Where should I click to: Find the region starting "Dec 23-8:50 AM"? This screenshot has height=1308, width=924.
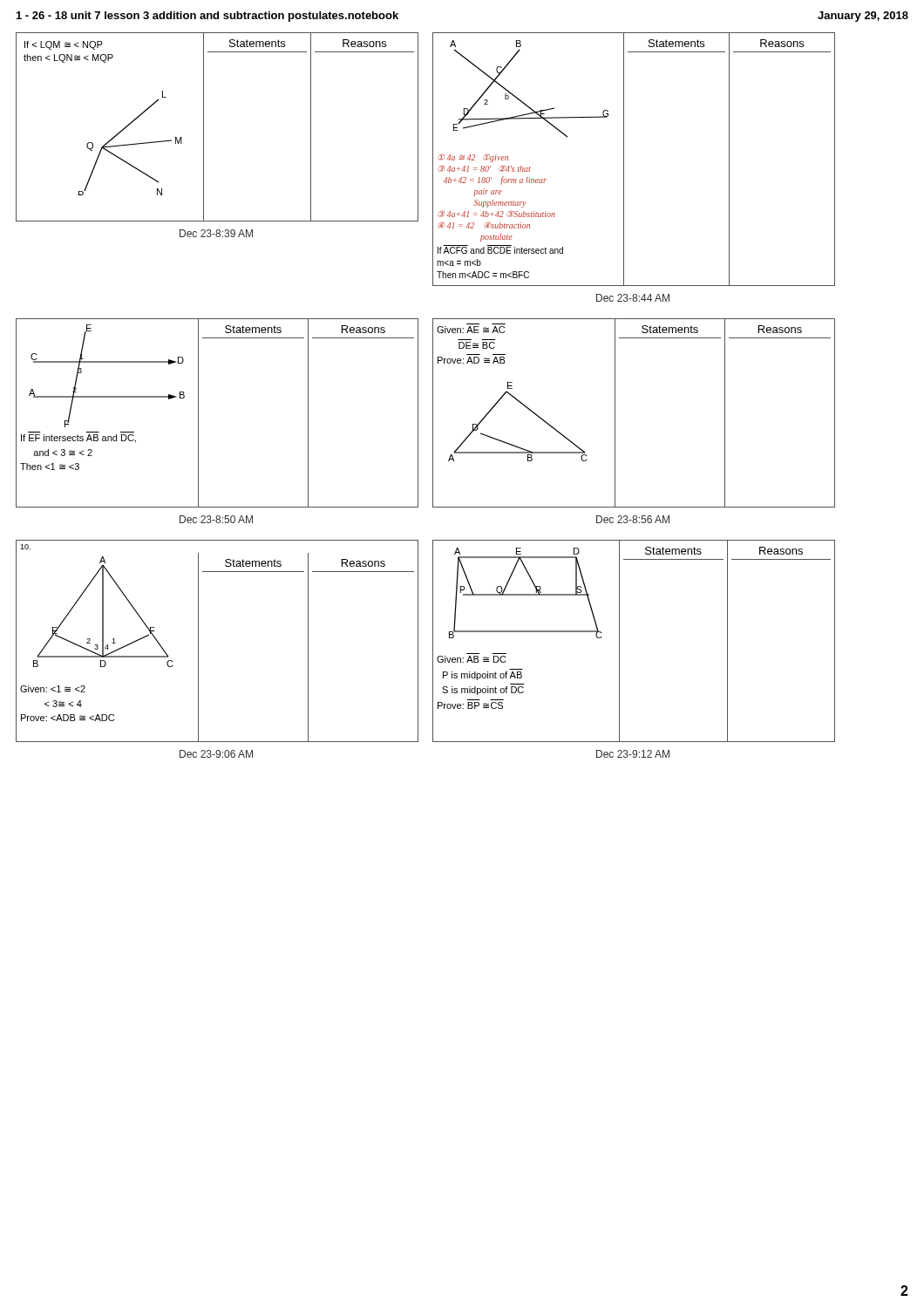pyautogui.click(x=216, y=520)
